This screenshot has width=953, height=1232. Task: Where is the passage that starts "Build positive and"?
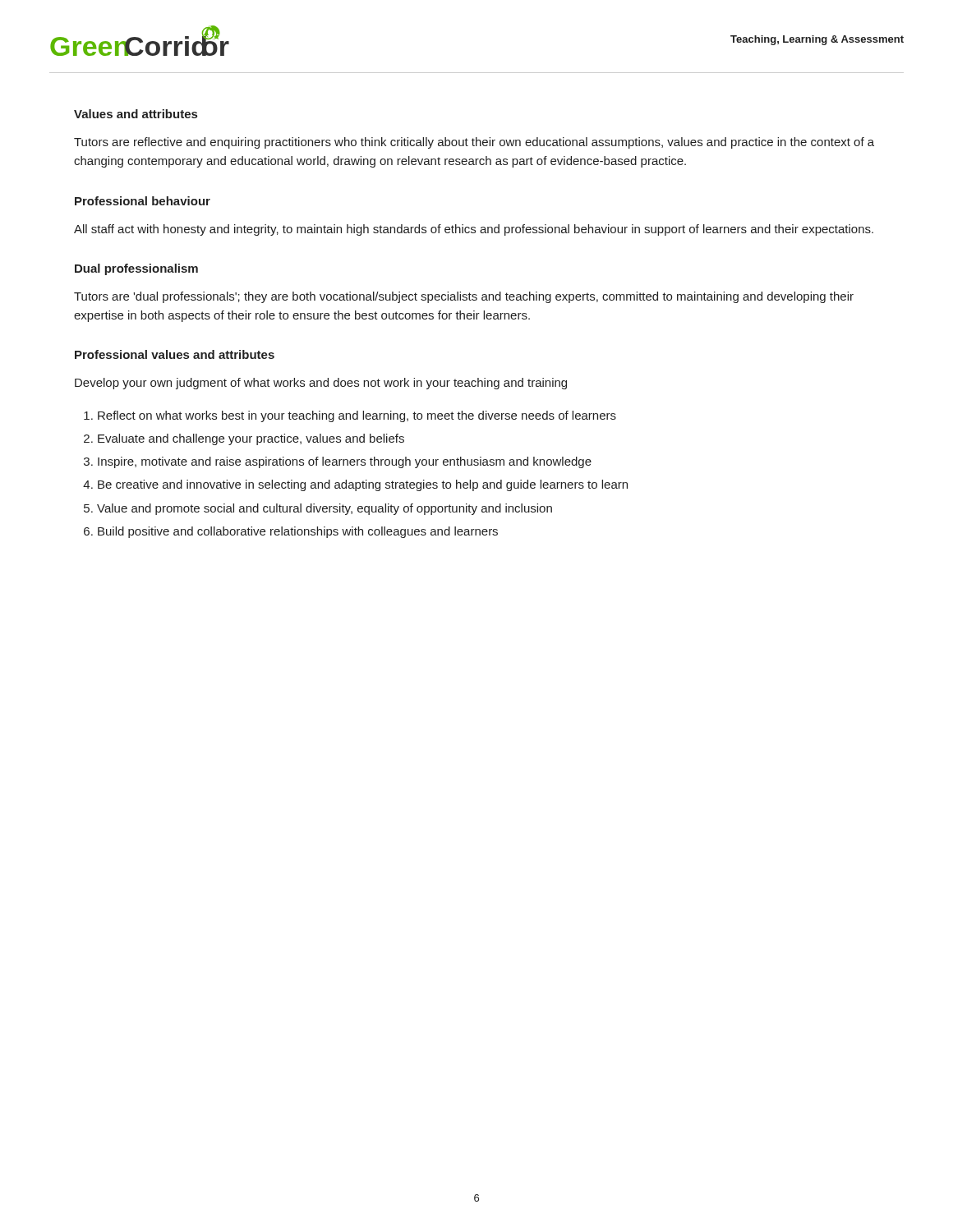pyautogui.click(x=298, y=531)
